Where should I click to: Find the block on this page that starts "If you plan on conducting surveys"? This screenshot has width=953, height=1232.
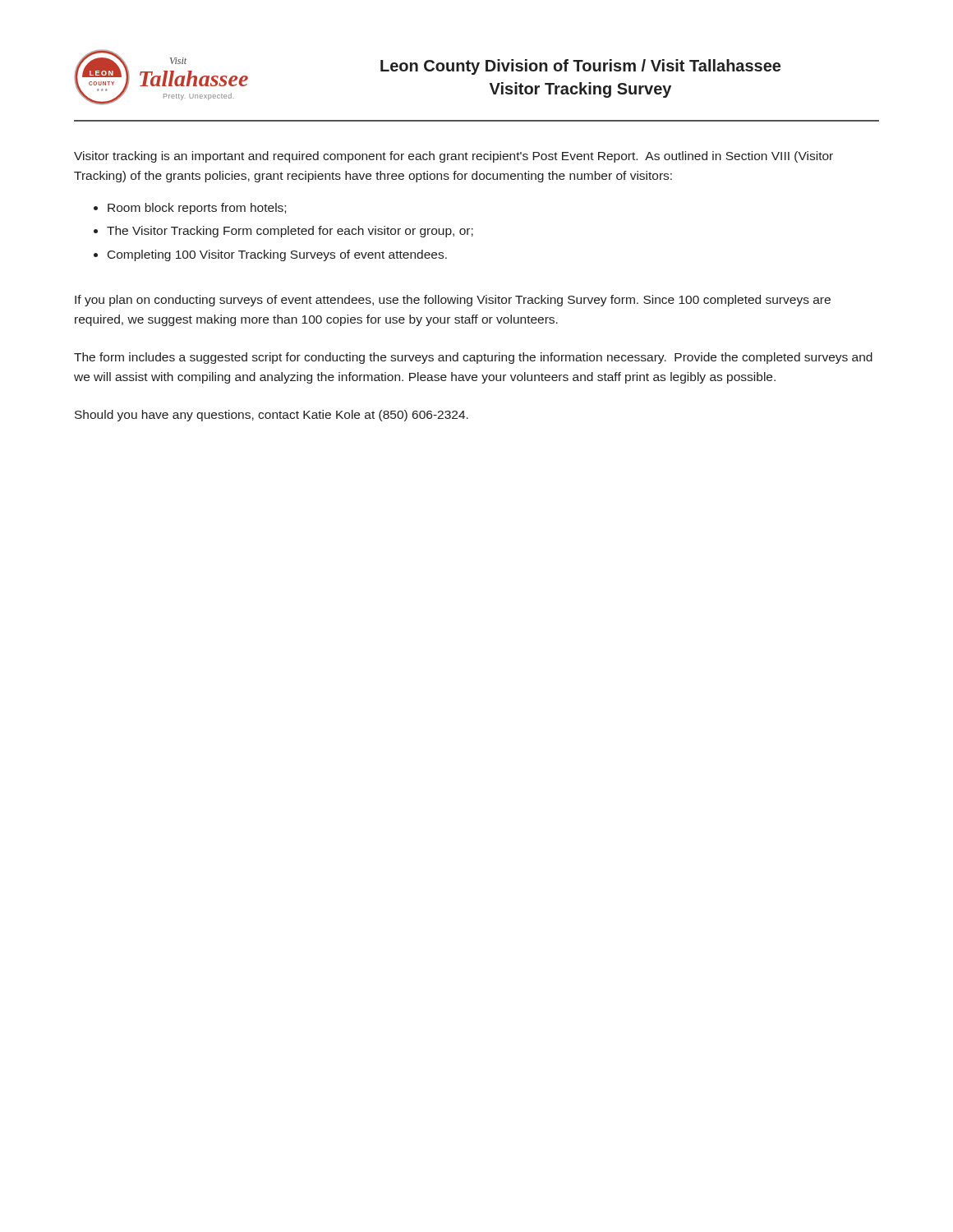point(453,309)
